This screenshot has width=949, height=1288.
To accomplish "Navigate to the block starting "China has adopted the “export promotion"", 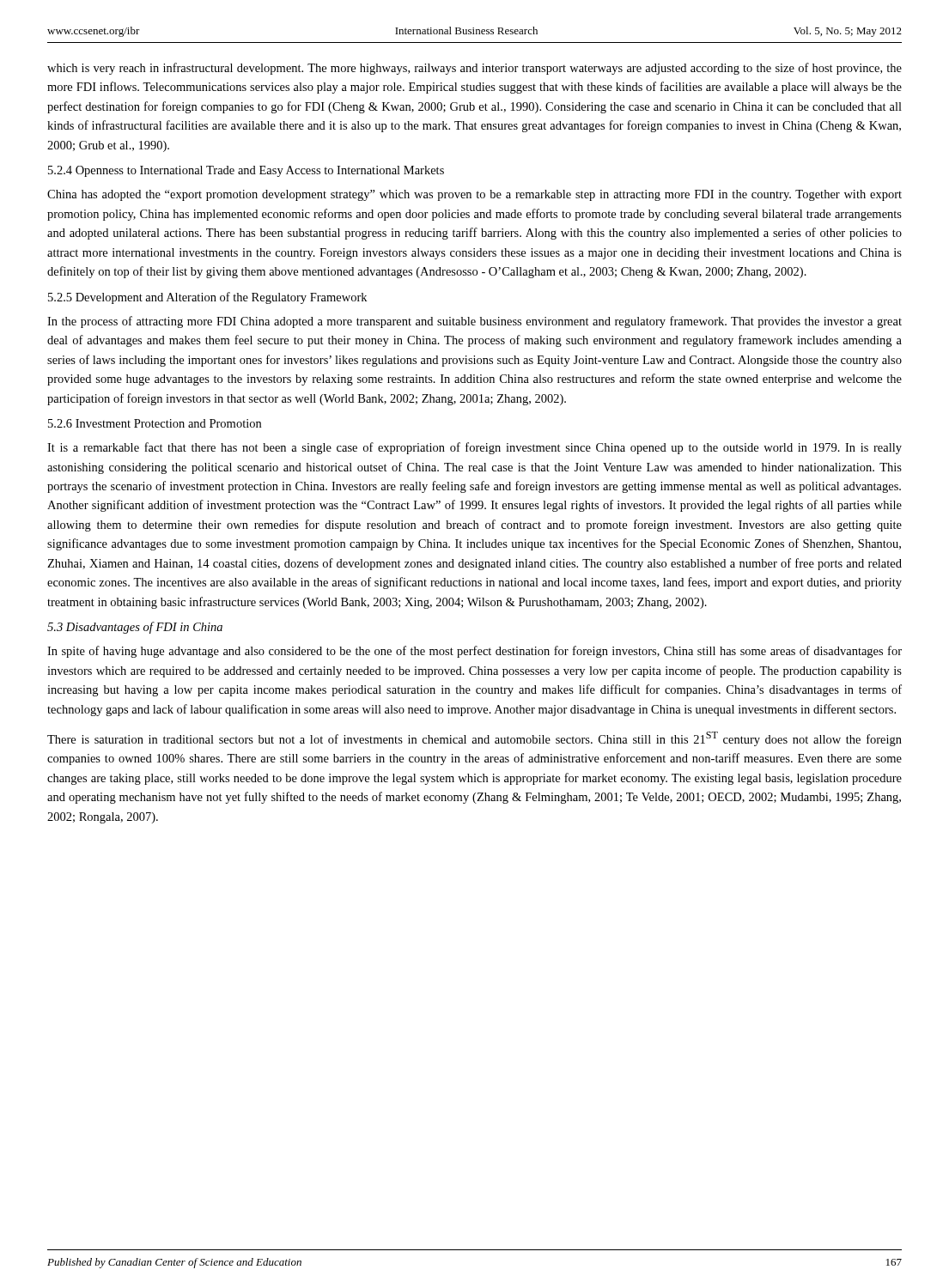I will pyautogui.click(x=474, y=233).
